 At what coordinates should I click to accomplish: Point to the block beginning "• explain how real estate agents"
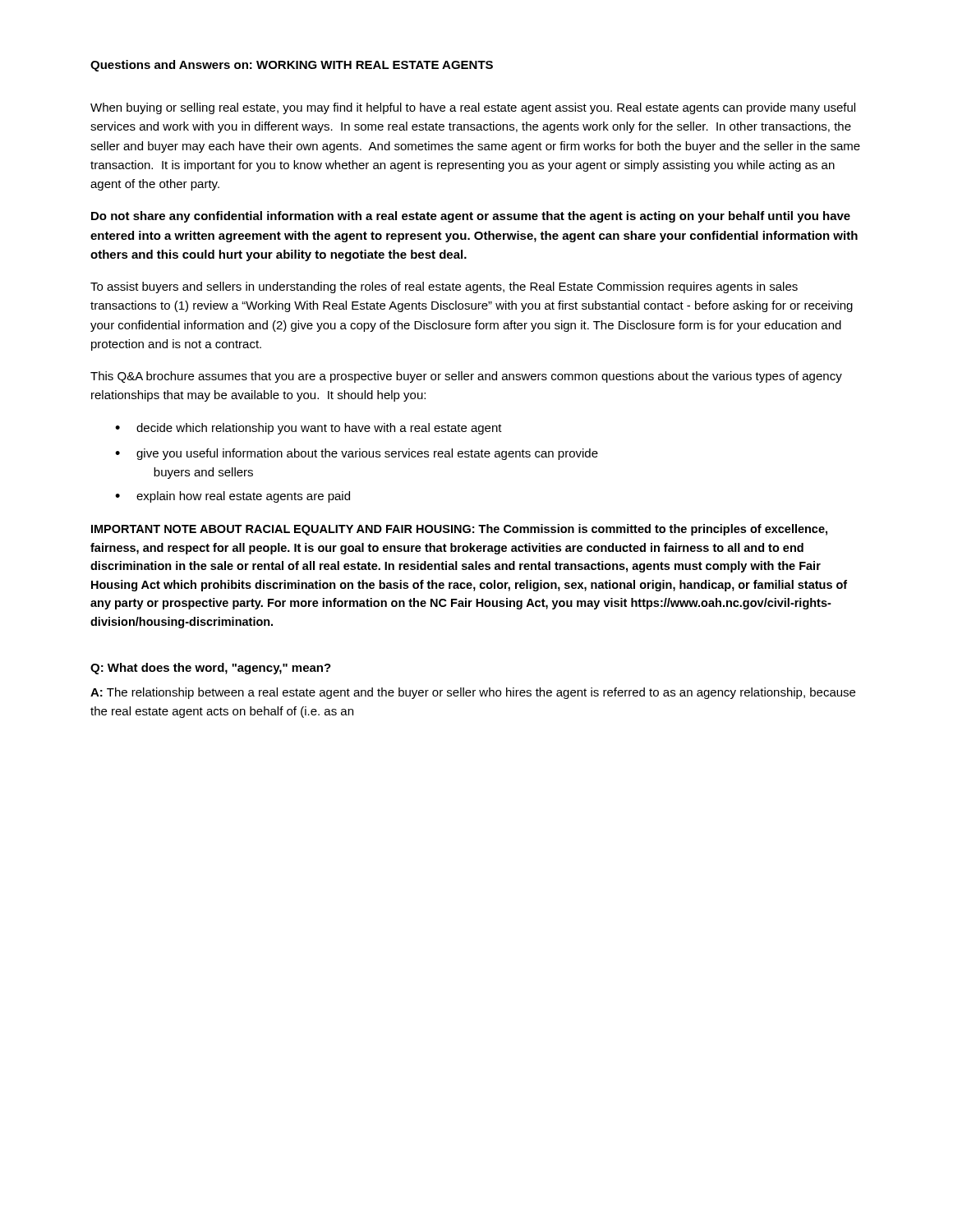pyautogui.click(x=233, y=497)
